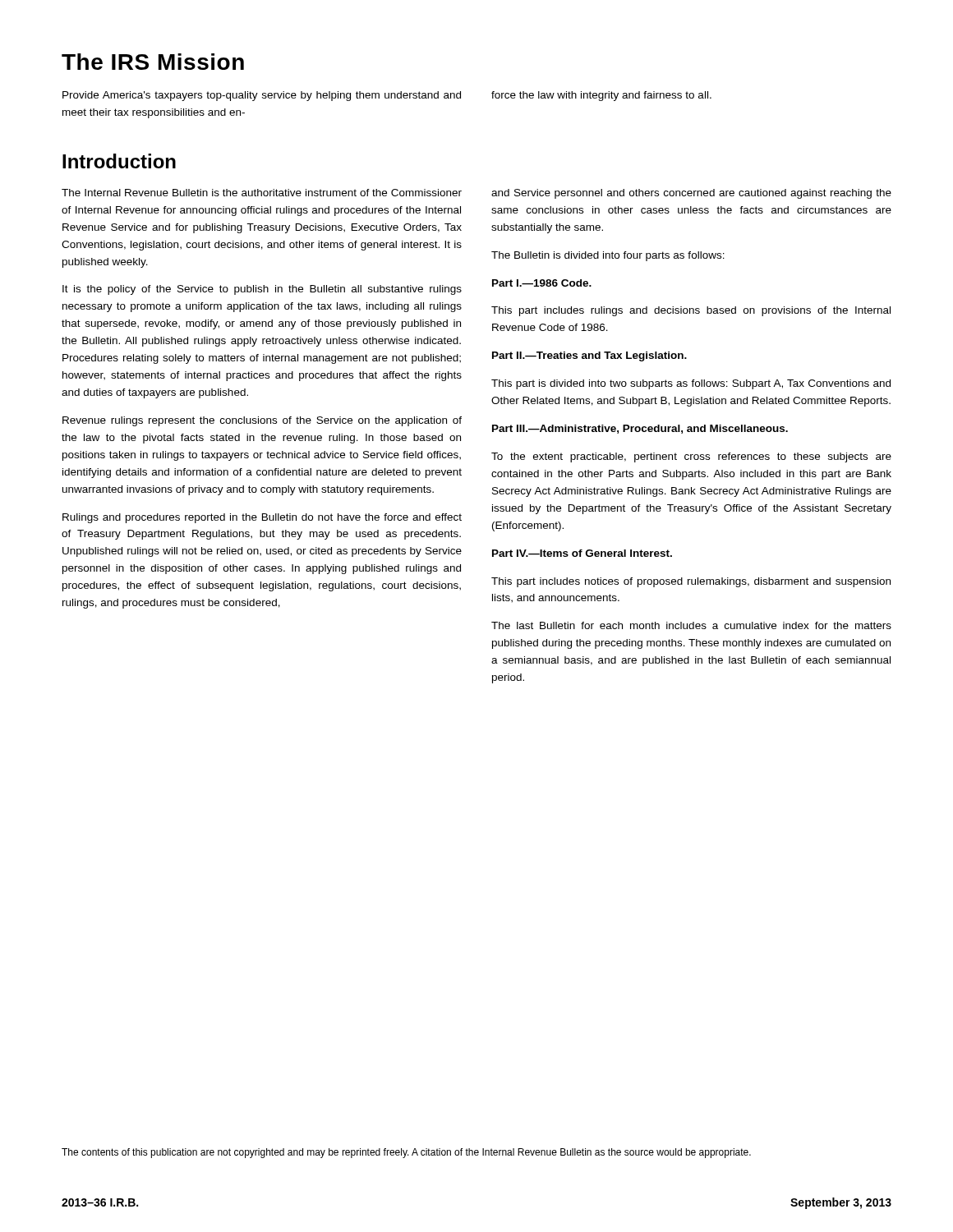Find the text block with the text "Provide America's taxpayers top-quality service"
The height and width of the screenshot is (1232, 953).
(262, 104)
